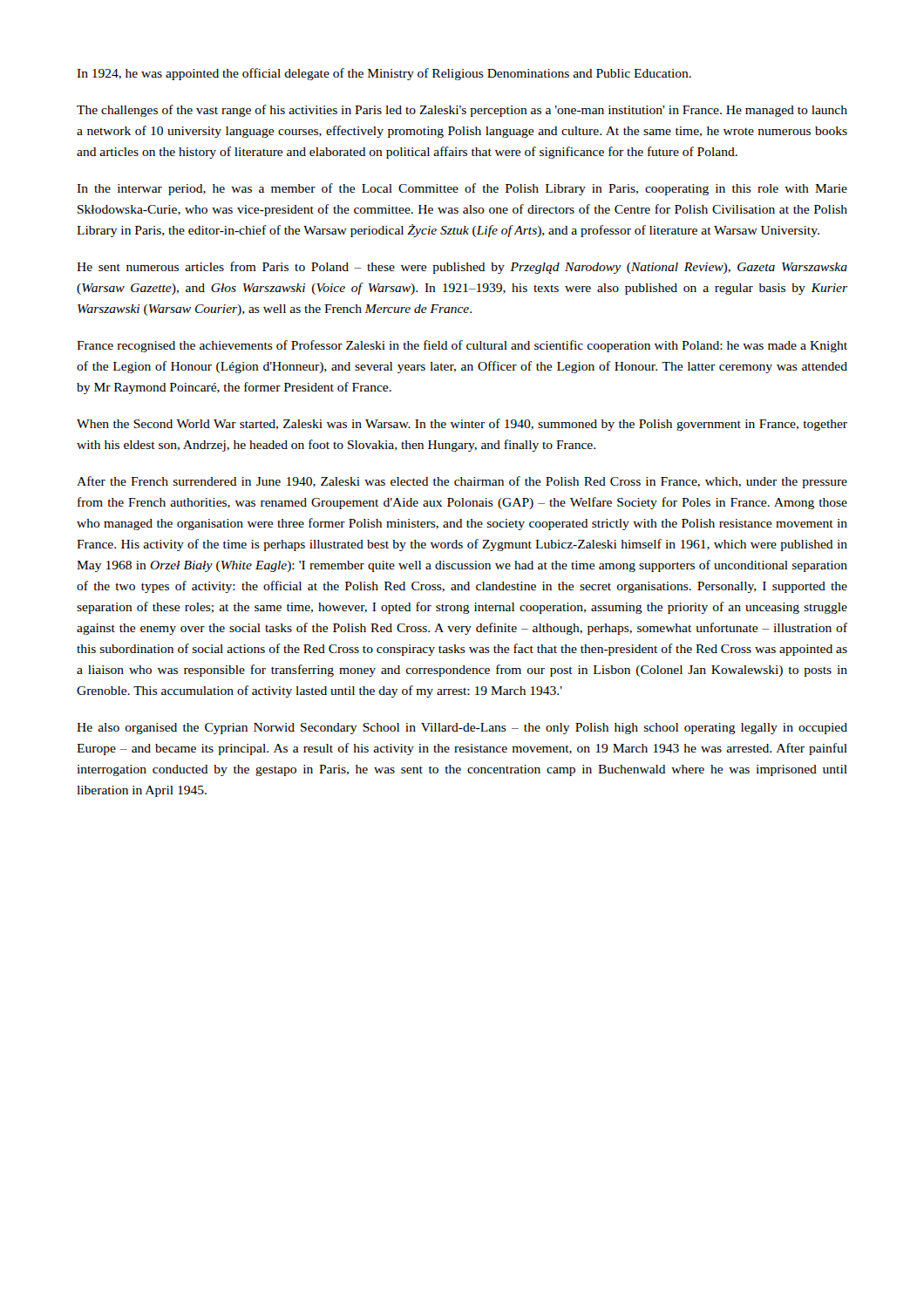Navigate to the text block starting "In 1924, he was appointed the official delegate"

(384, 73)
